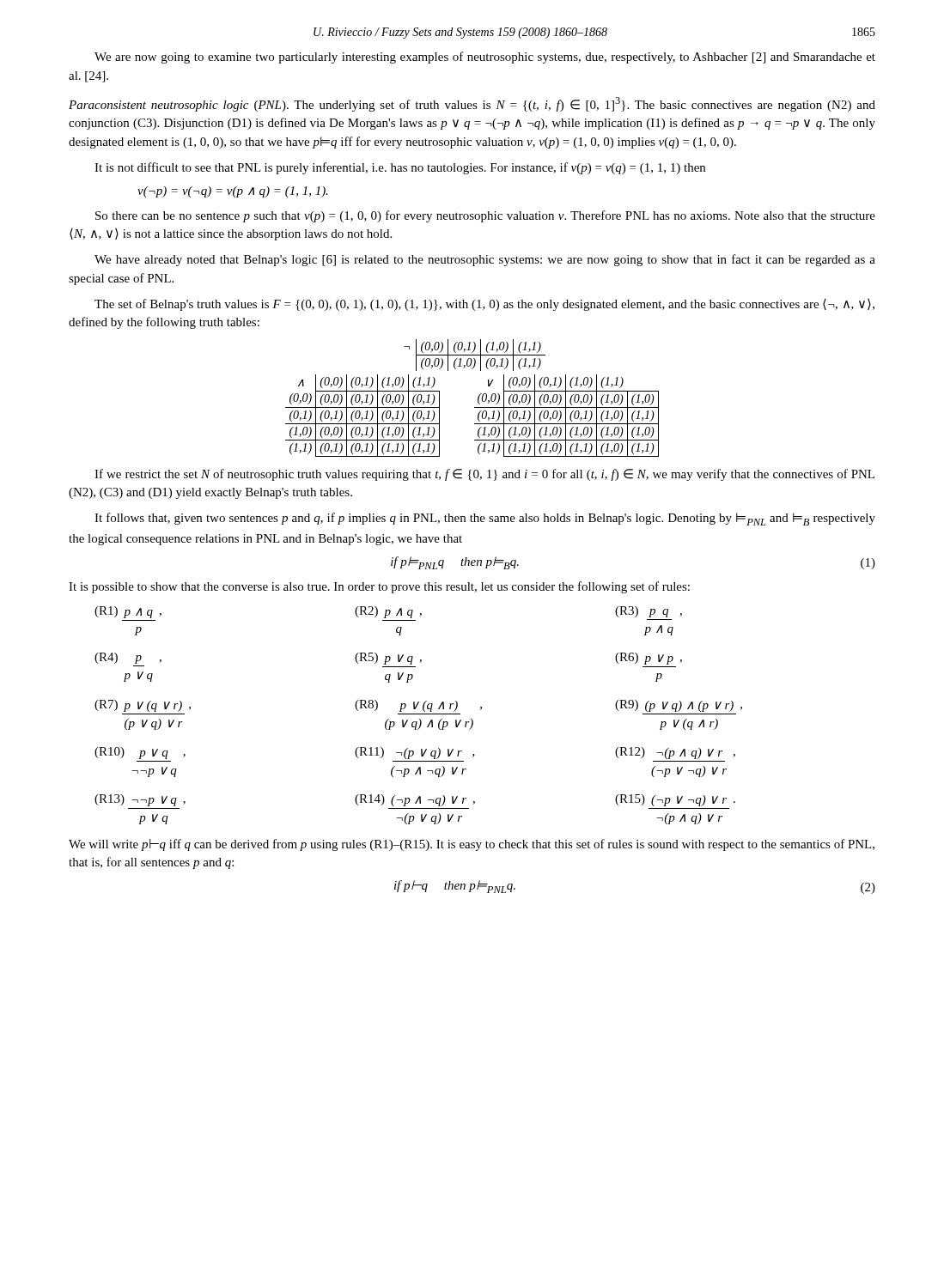Locate the text block that reads "It follows that, given"
This screenshot has height=1288, width=944.
472,529
